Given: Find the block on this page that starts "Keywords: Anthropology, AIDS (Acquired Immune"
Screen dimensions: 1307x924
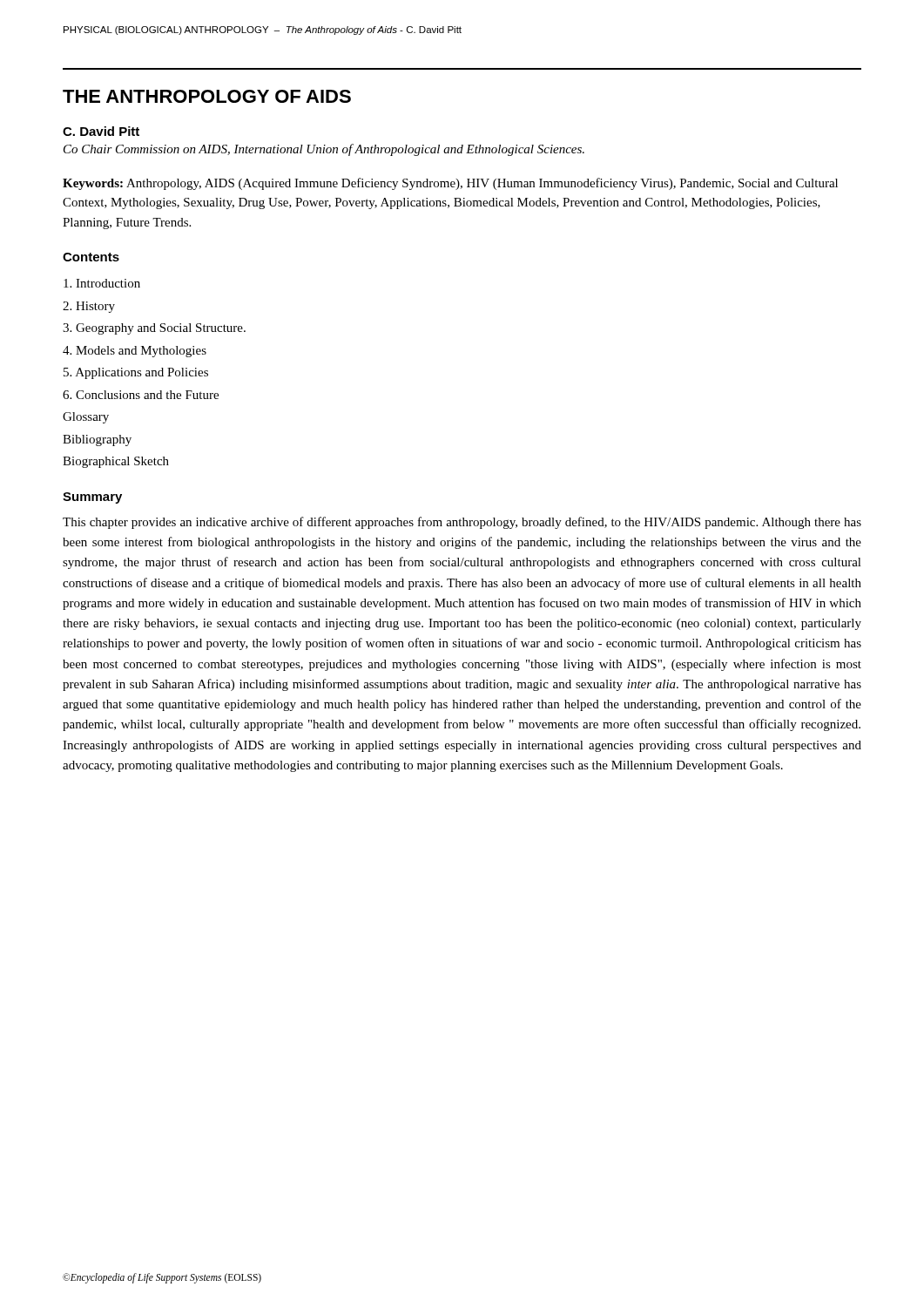Looking at the screenshot, I should 451,202.
